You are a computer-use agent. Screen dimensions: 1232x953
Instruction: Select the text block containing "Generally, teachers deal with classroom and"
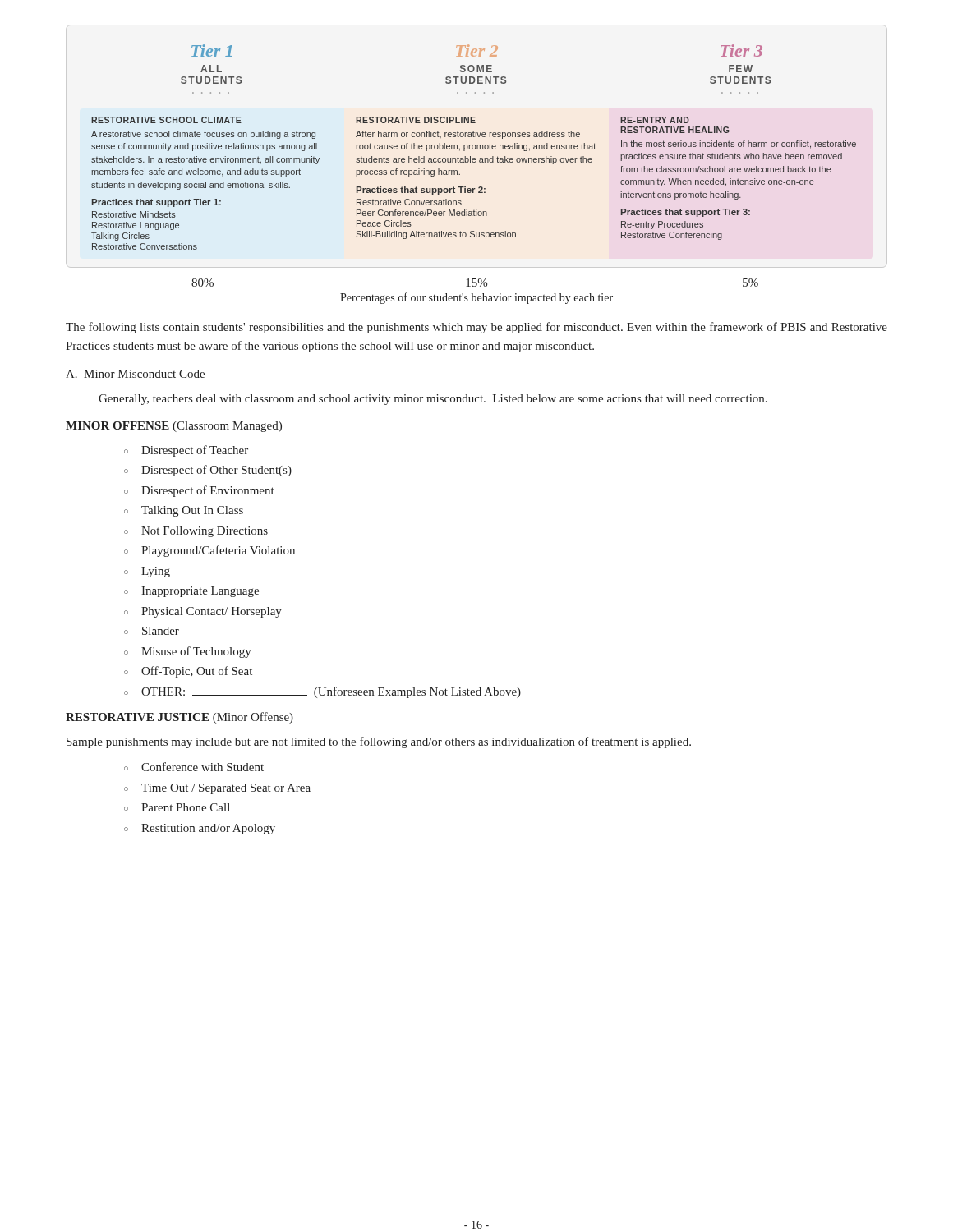[x=433, y=399]
